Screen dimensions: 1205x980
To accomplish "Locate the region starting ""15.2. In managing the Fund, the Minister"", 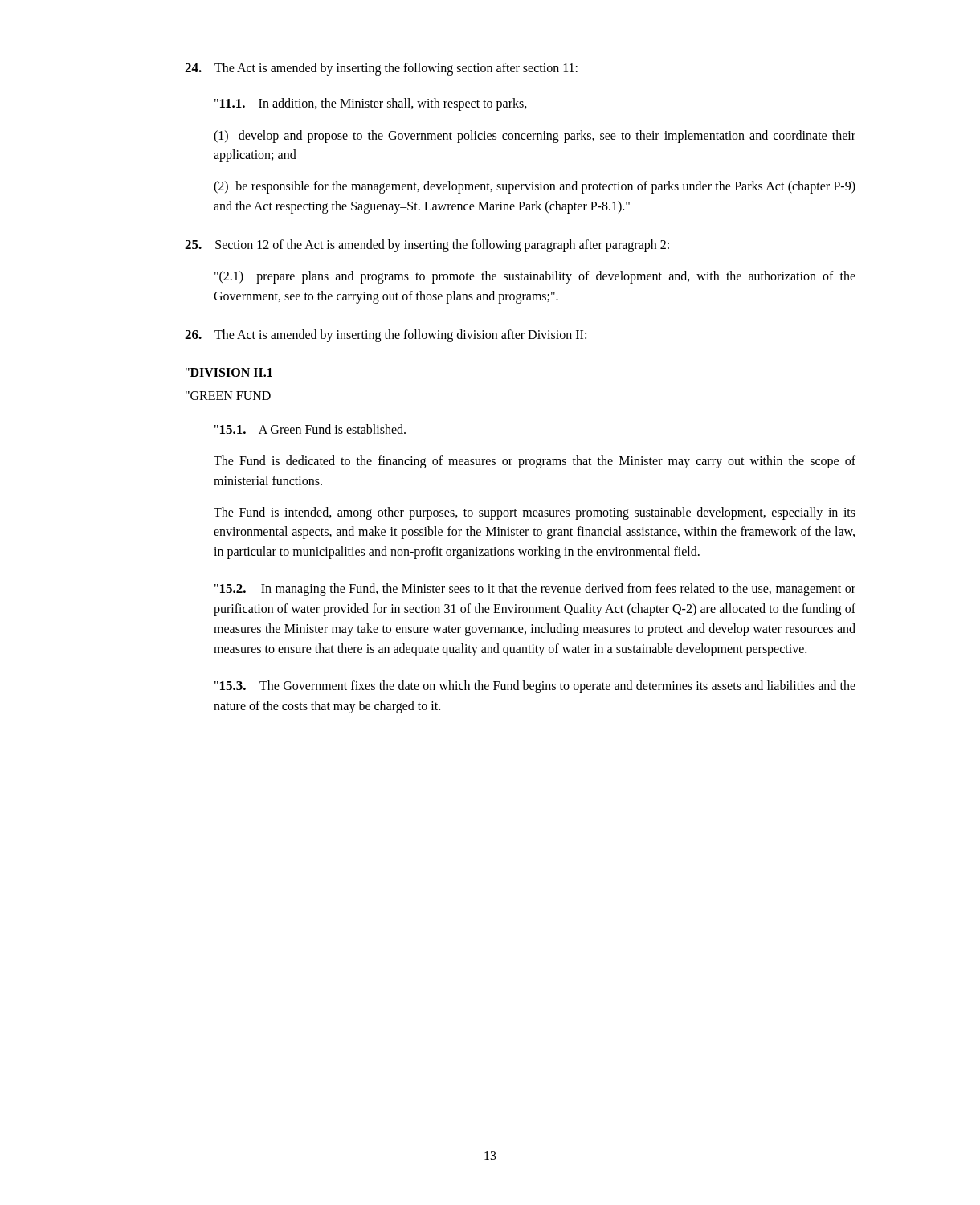I will (535, 618).
